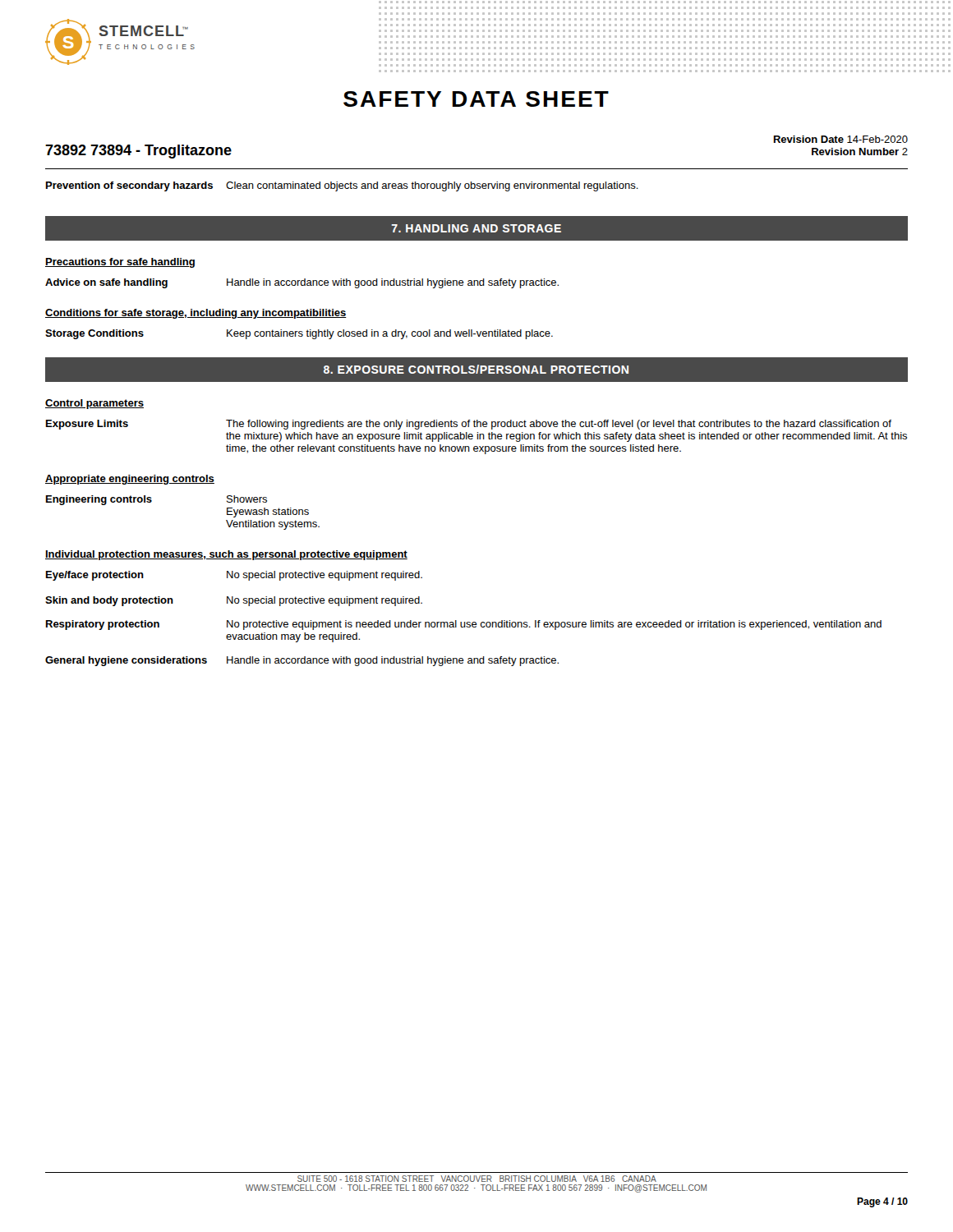Click on the block starting "Eye/face protection"
953x1232 pixels.
pos(94,574)
